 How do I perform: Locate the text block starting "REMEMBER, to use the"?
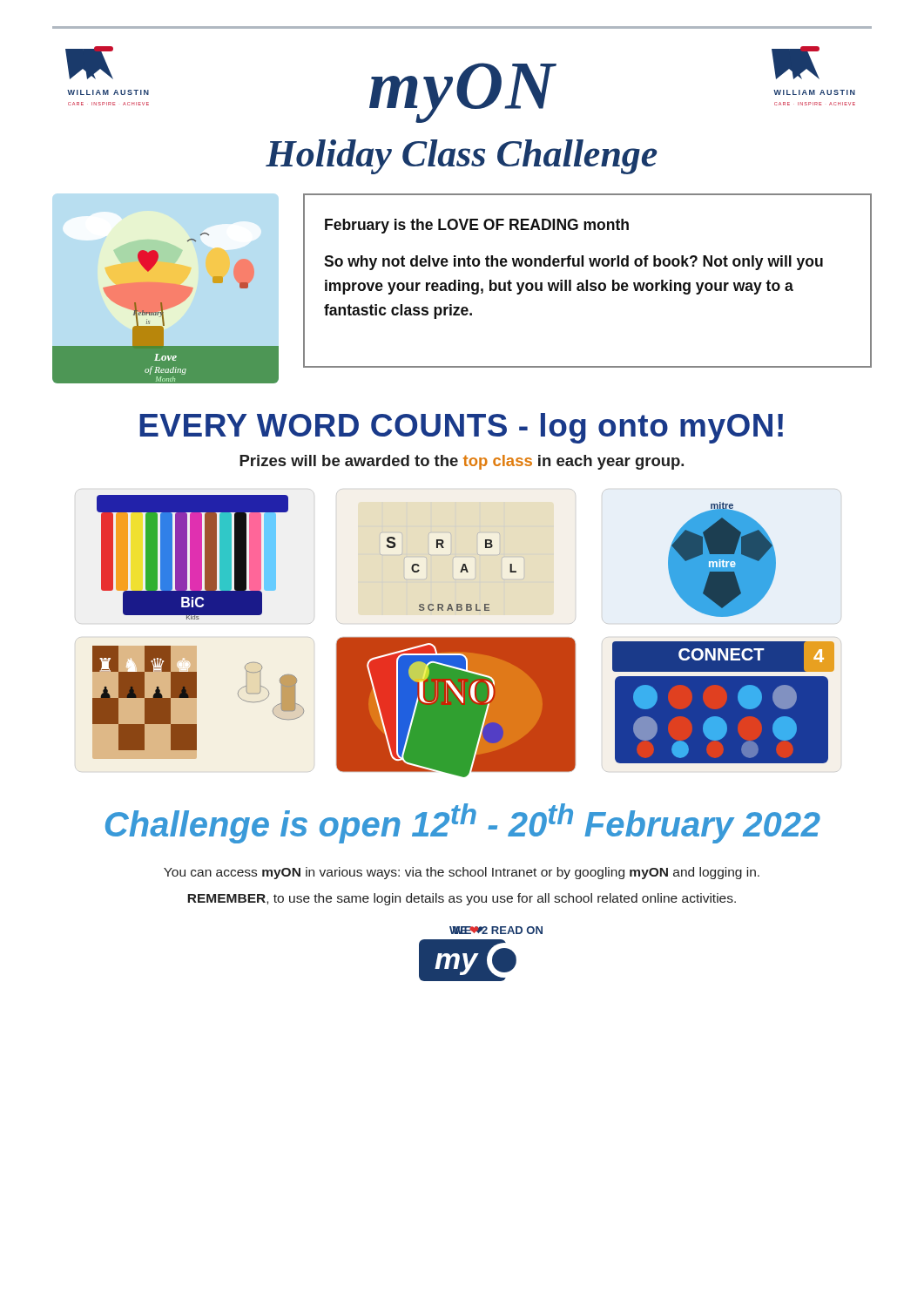pyautogui.click(x=462, y=898)
